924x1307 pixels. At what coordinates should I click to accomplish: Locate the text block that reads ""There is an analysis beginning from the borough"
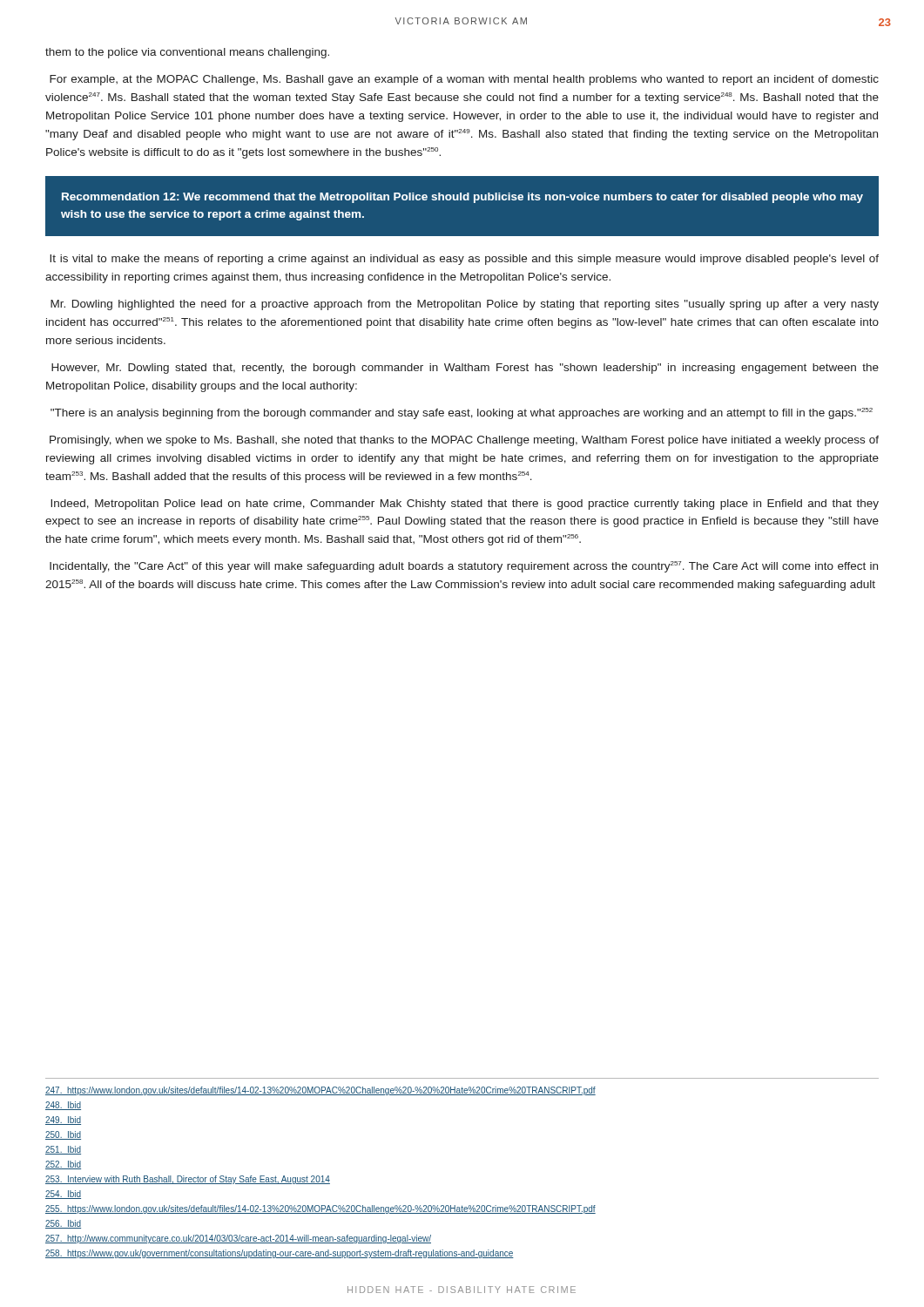coord(460,412)
